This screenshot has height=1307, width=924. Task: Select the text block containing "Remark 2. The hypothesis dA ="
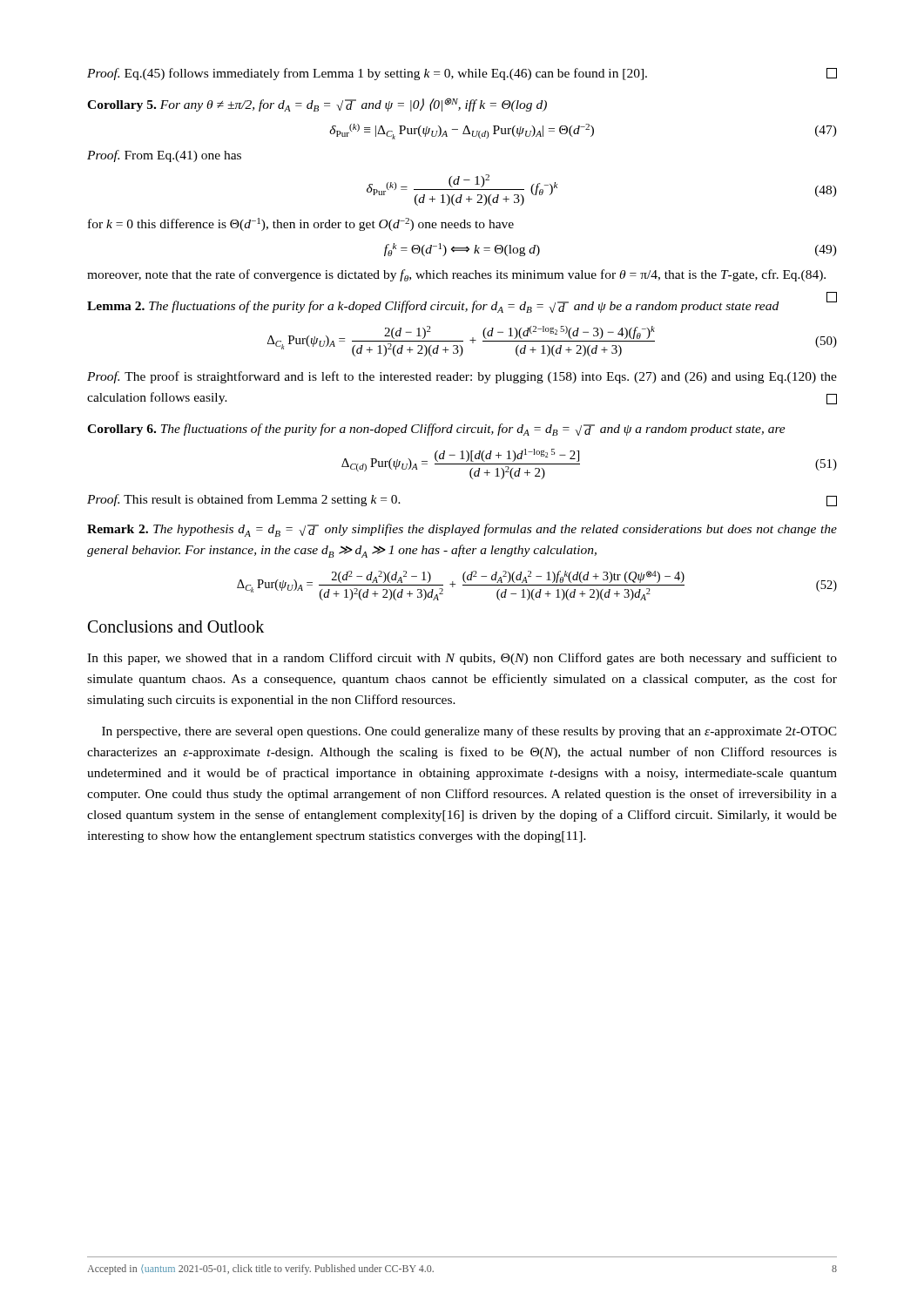(462, 540)
